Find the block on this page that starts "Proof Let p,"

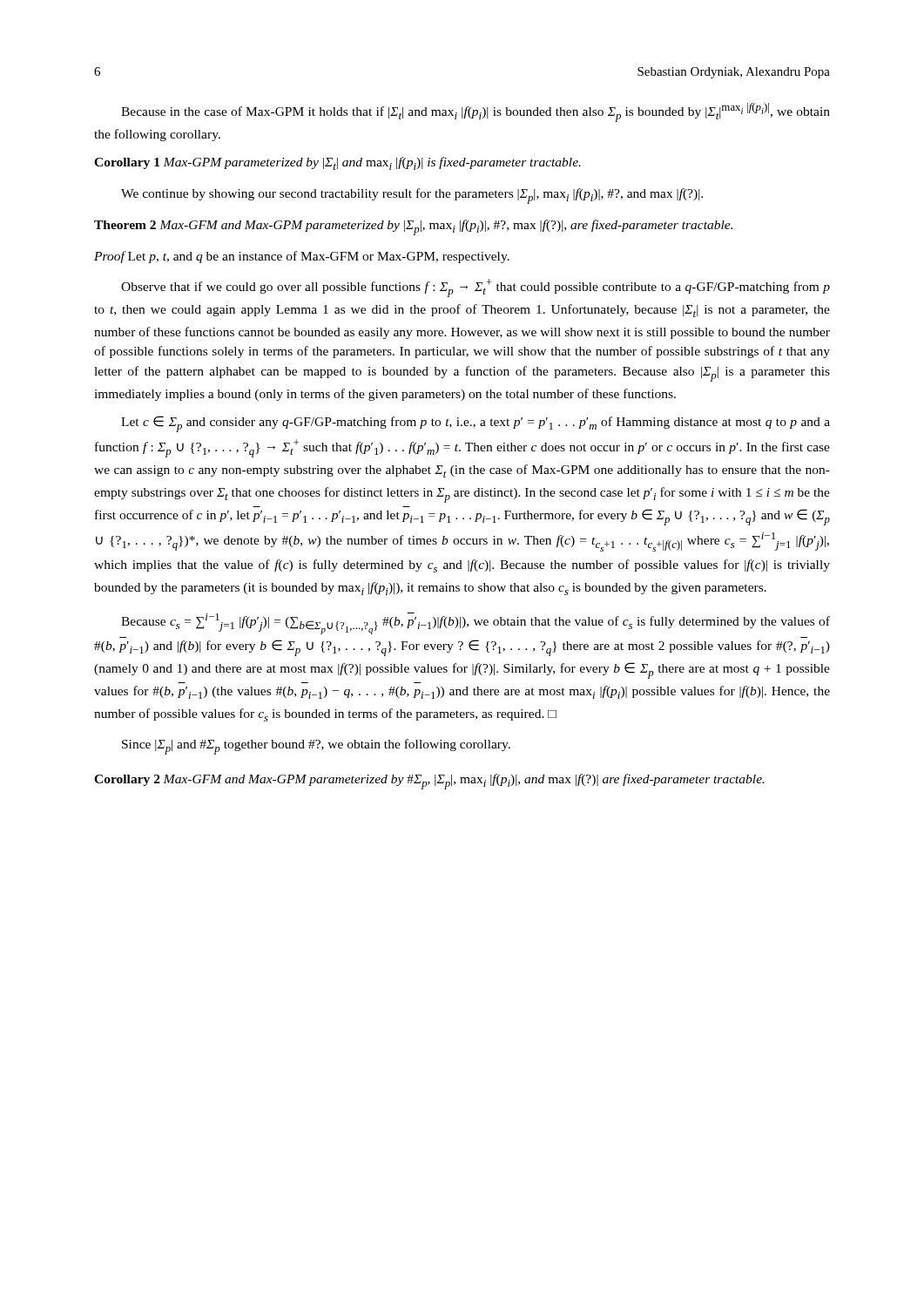tap(462, 486)
